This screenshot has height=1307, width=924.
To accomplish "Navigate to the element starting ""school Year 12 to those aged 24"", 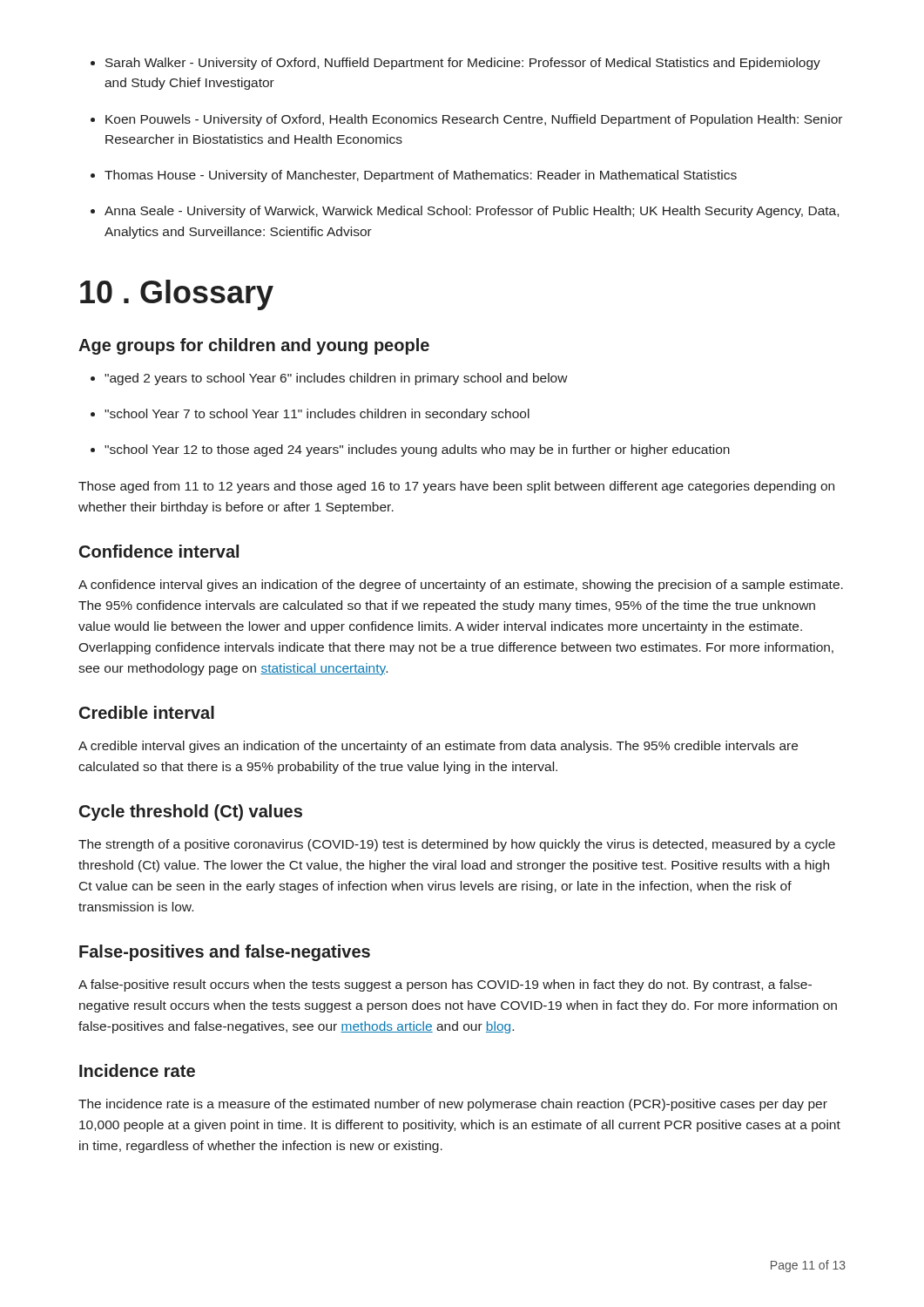I will pyautogui.click(x=417, y=449).
